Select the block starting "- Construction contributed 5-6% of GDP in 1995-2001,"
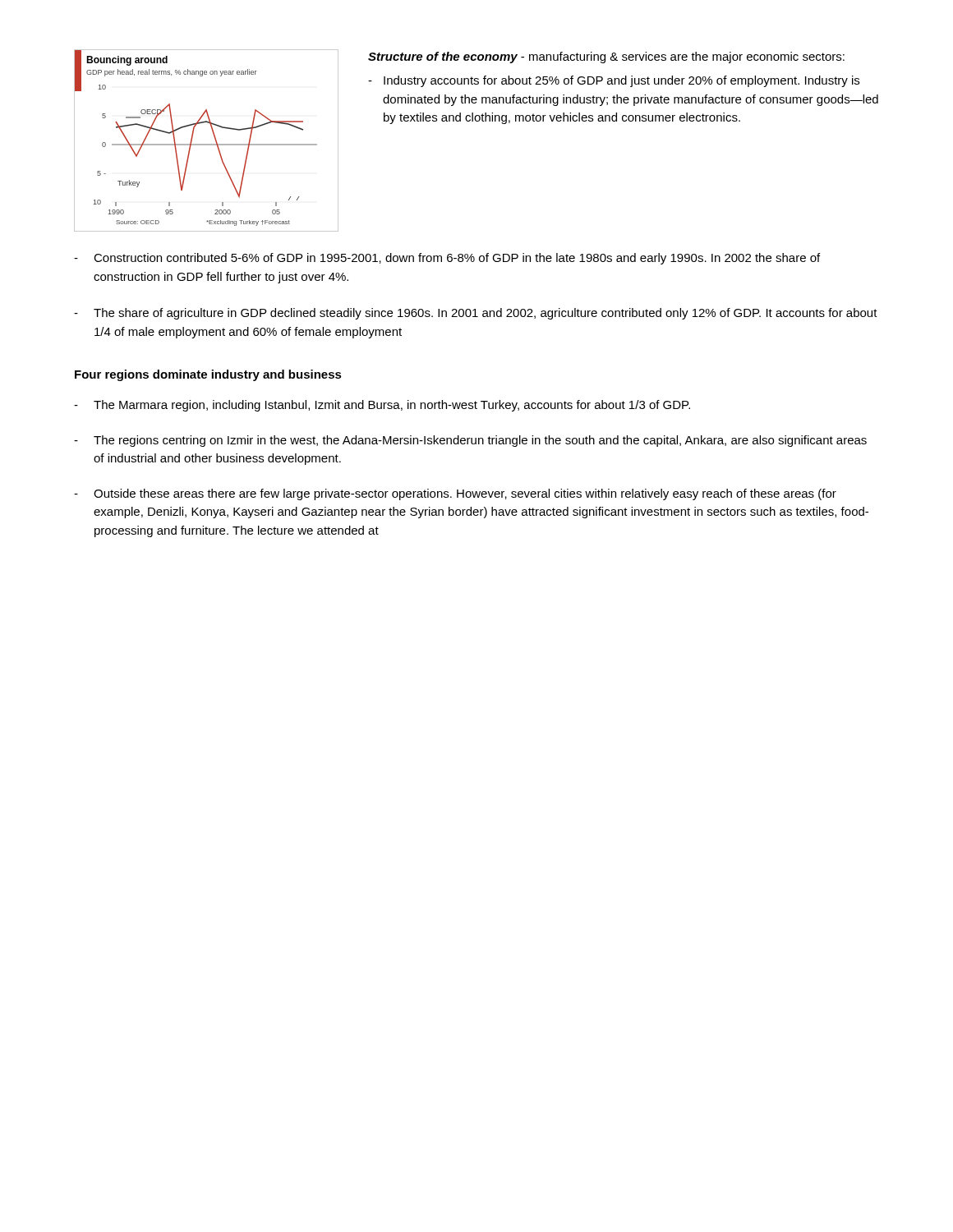953x1232 pixels. [x=476, y=267]
